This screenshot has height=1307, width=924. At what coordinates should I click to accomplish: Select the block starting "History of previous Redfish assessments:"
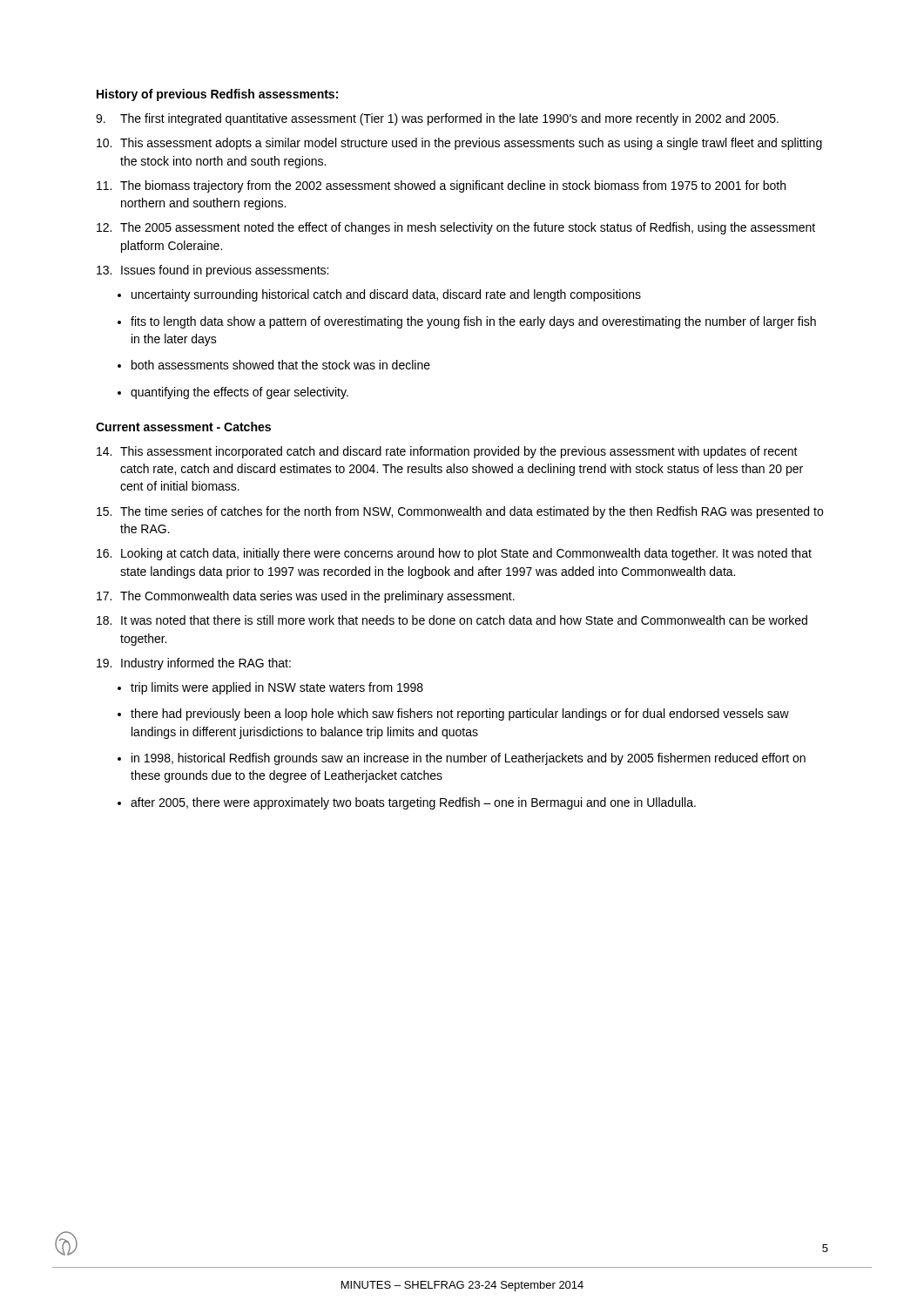[217, 94]
